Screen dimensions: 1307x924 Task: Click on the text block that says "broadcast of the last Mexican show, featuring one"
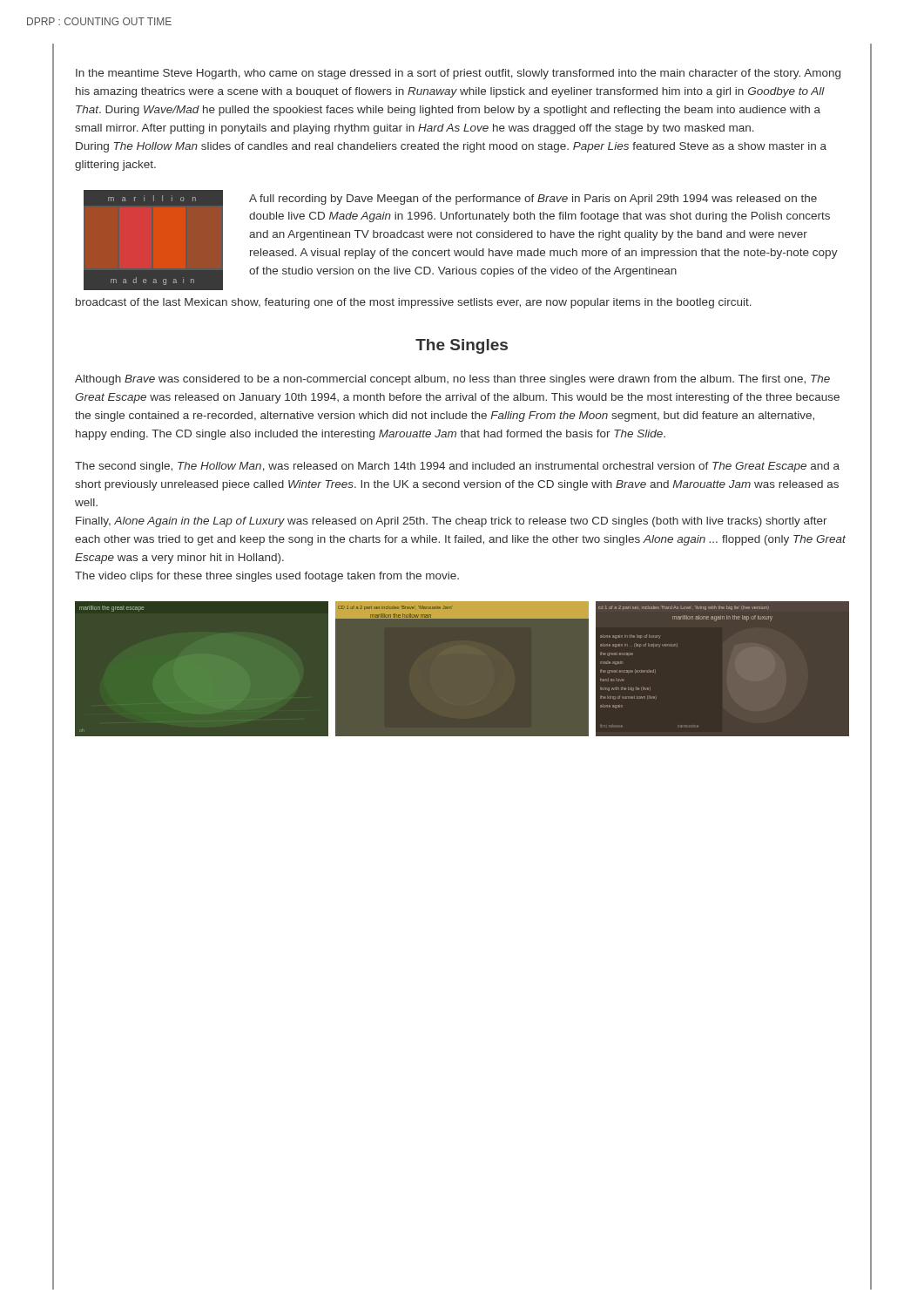coord(413,302)
